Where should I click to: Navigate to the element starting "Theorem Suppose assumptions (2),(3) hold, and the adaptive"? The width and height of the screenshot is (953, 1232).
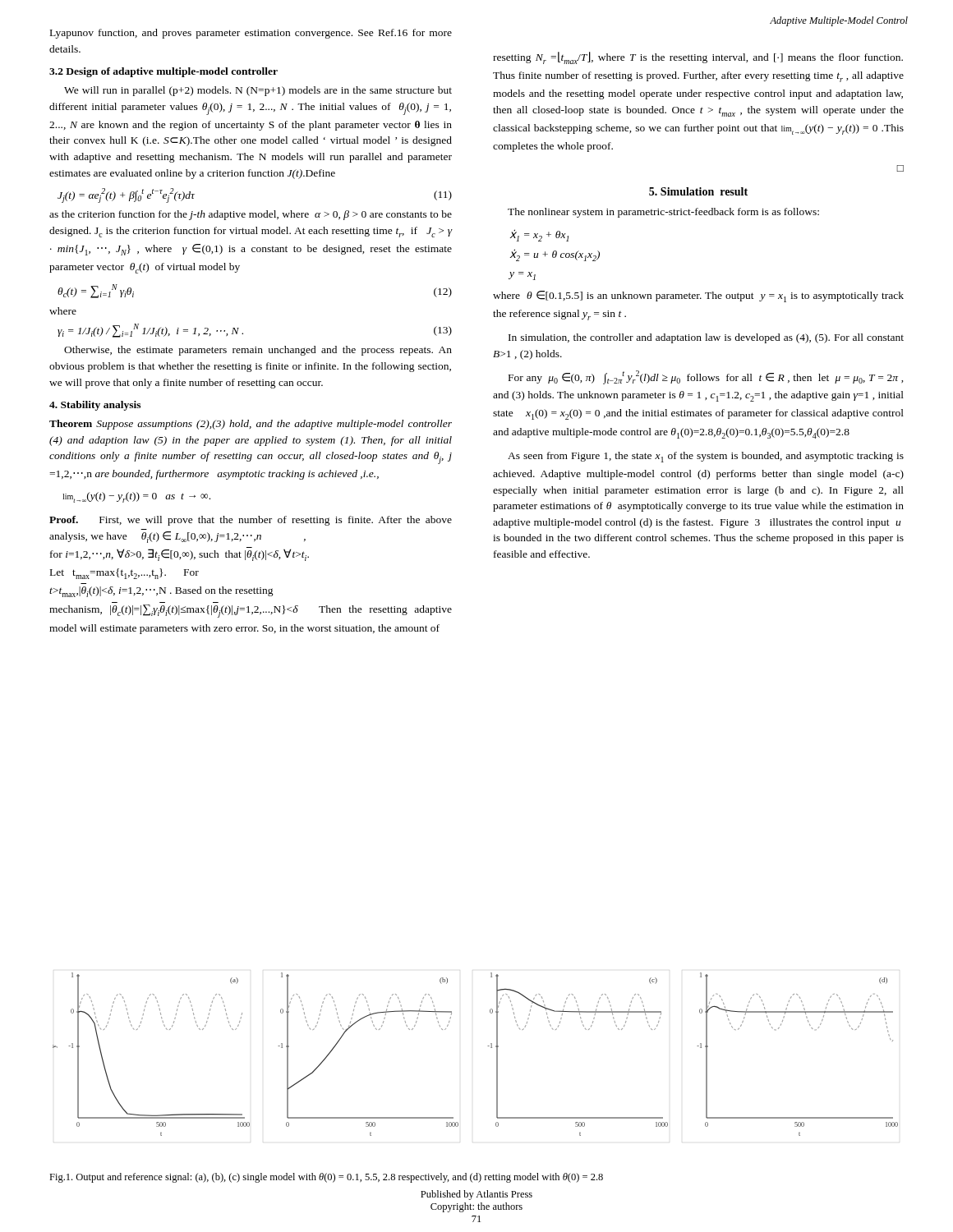pos(251,461)
